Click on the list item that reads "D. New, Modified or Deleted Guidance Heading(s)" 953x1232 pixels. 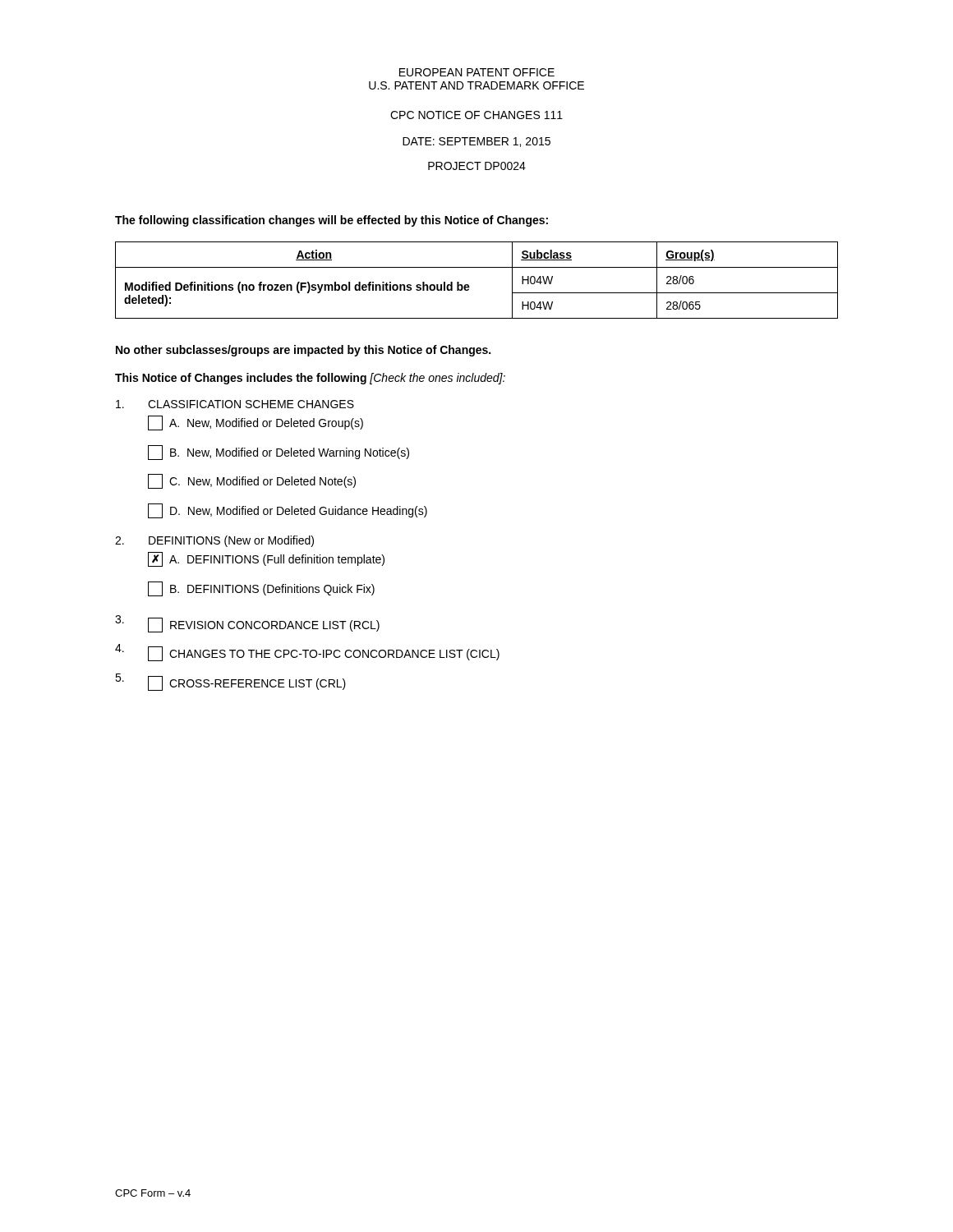click(x=288, y=511)
